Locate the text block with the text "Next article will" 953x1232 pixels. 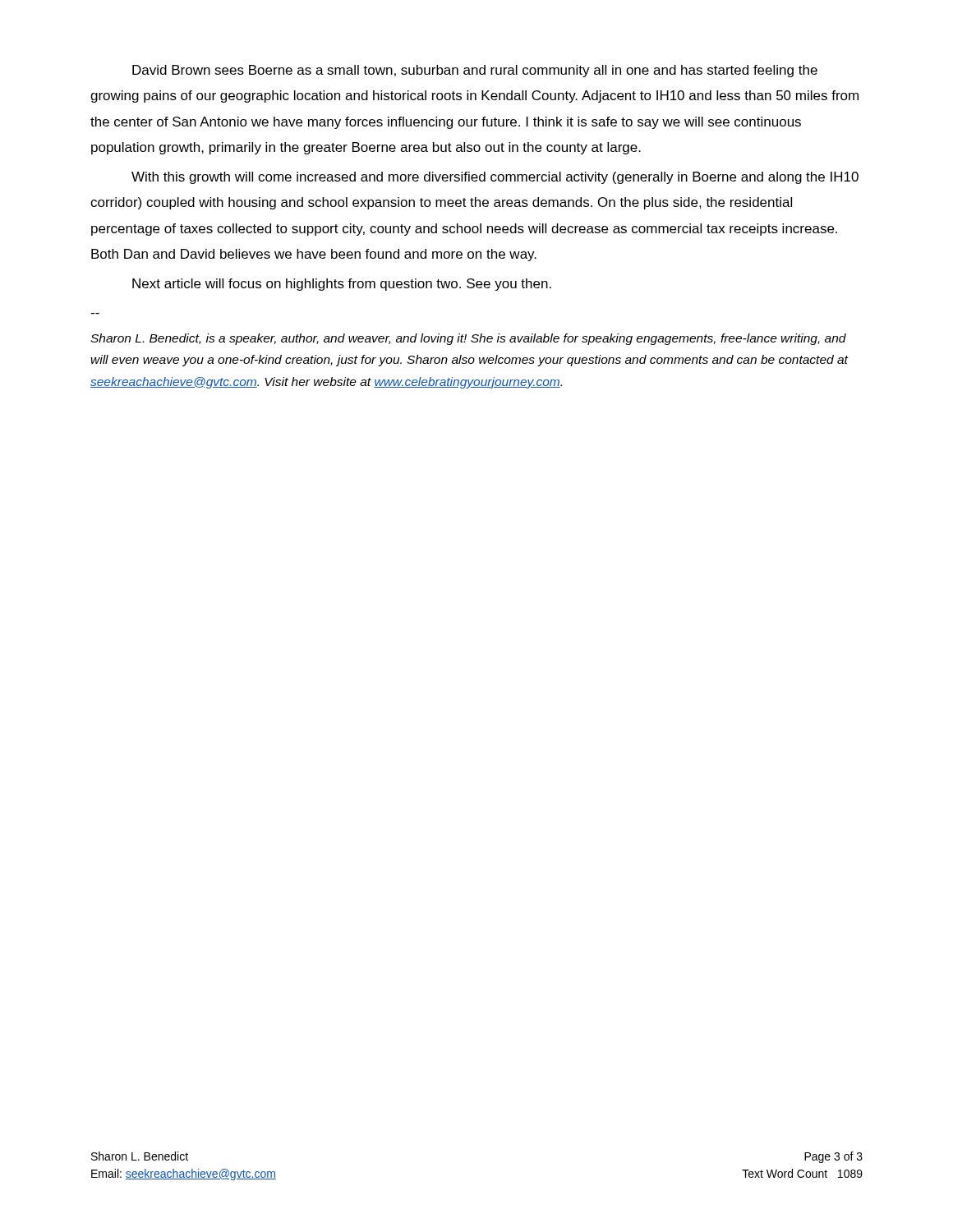pyautogui.click(x=342, y=283)
